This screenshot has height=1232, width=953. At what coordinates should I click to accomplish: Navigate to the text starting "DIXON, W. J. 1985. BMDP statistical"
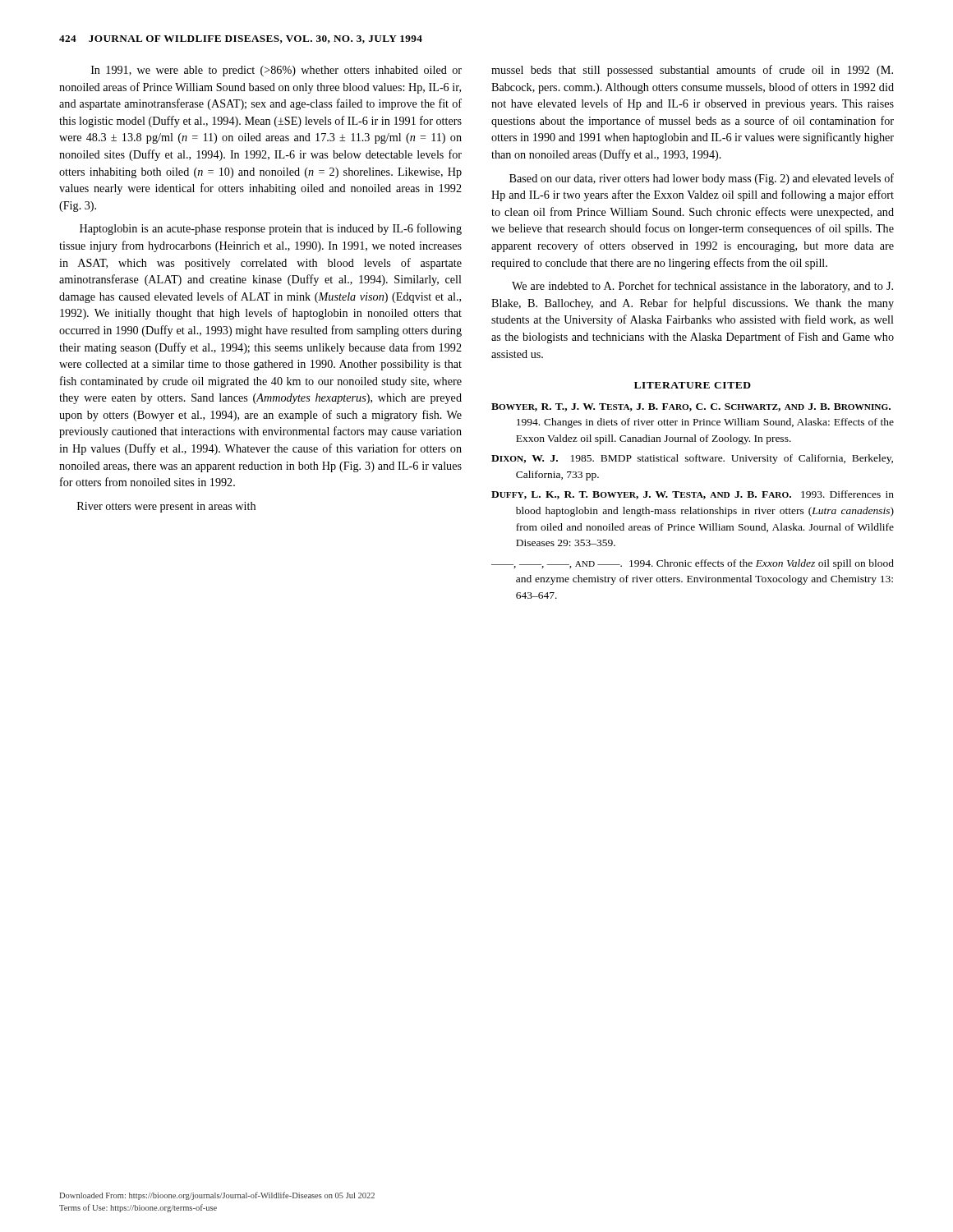[693, 466]
